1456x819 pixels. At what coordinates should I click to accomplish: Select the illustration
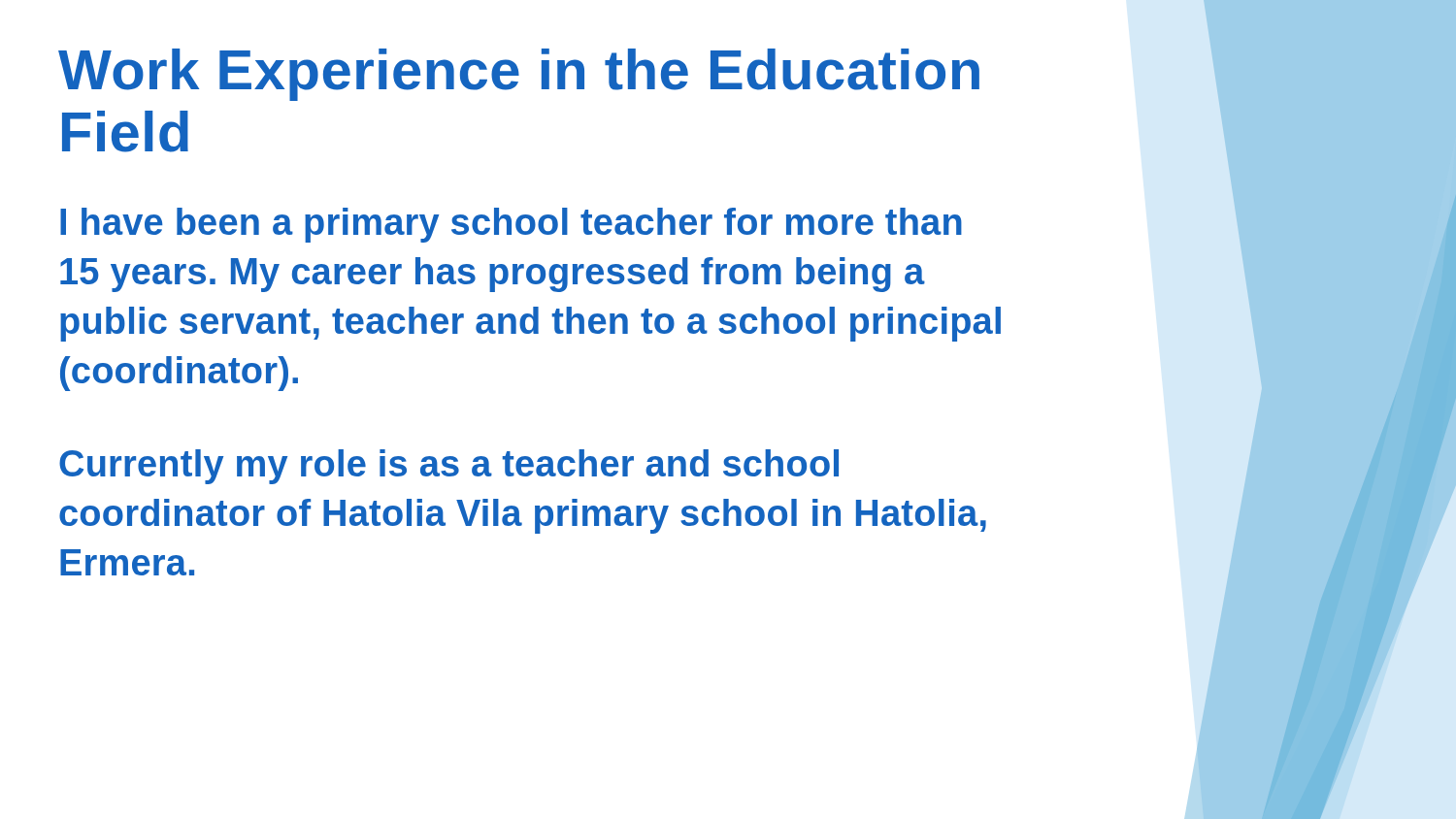(1233, 410)
